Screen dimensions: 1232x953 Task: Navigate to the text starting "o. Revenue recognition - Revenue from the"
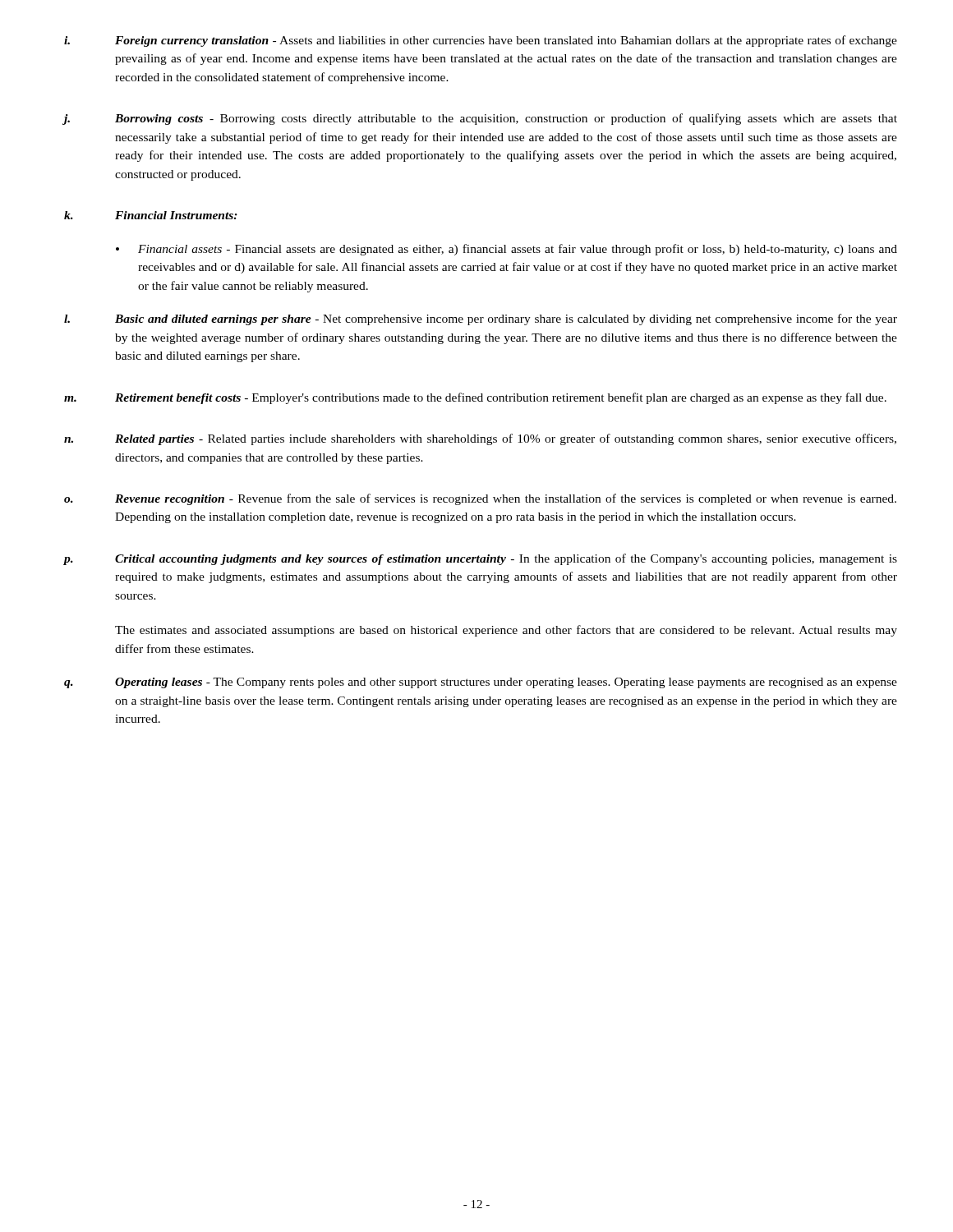click(481, 512)
